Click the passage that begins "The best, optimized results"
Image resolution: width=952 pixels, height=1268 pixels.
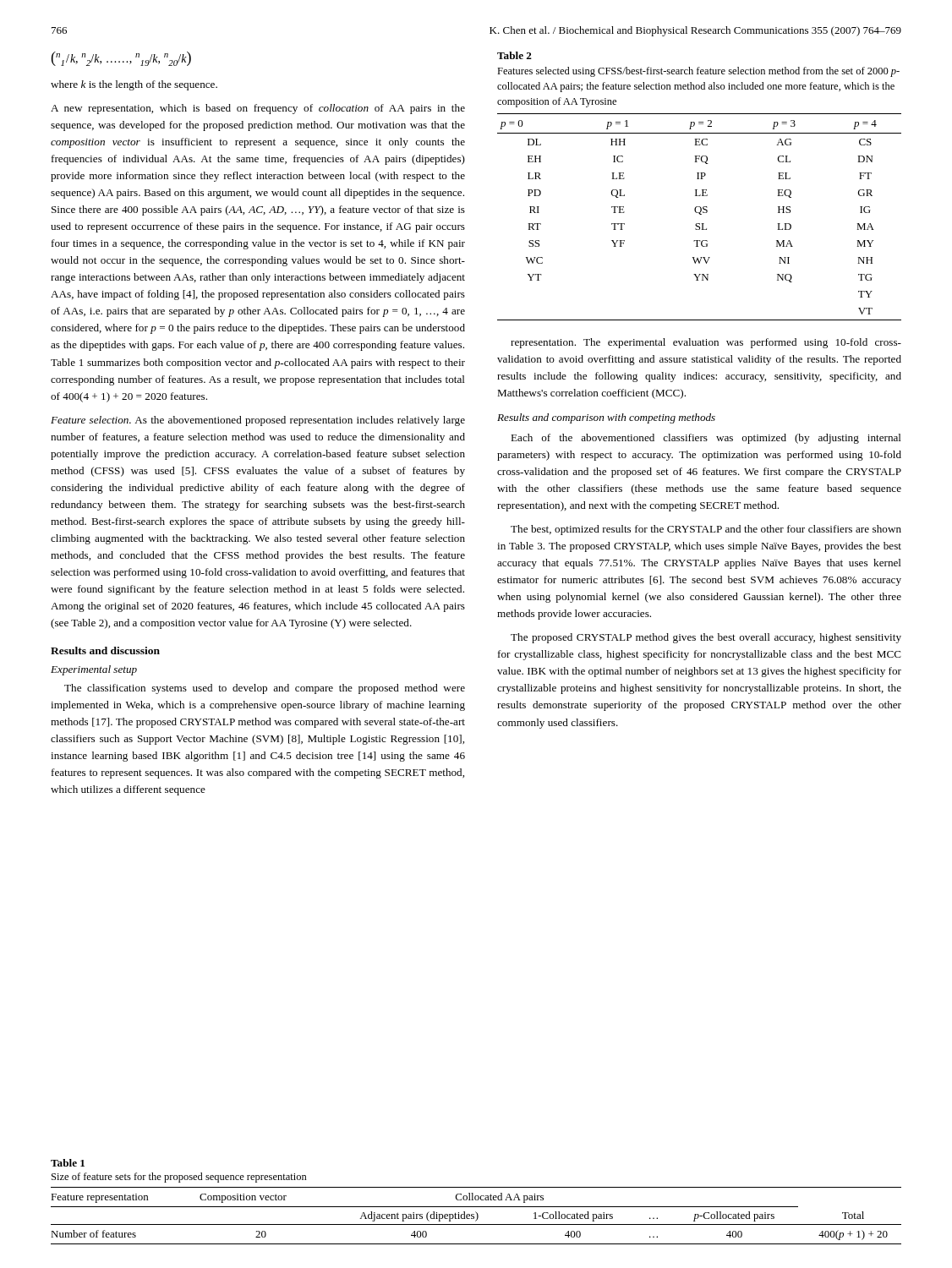[x=699, y=571]
